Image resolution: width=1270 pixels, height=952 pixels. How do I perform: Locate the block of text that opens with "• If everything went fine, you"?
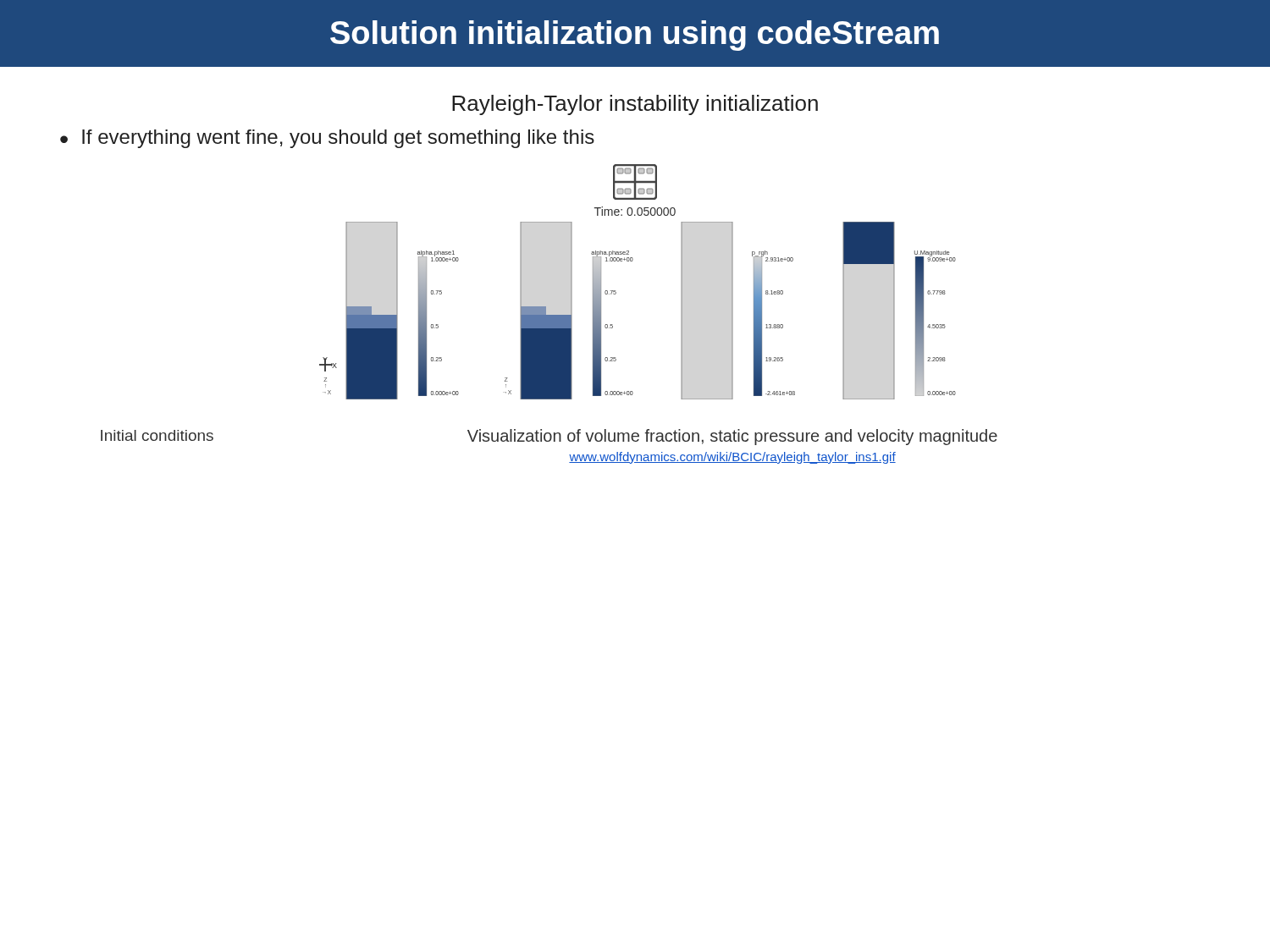coord(327,141)
